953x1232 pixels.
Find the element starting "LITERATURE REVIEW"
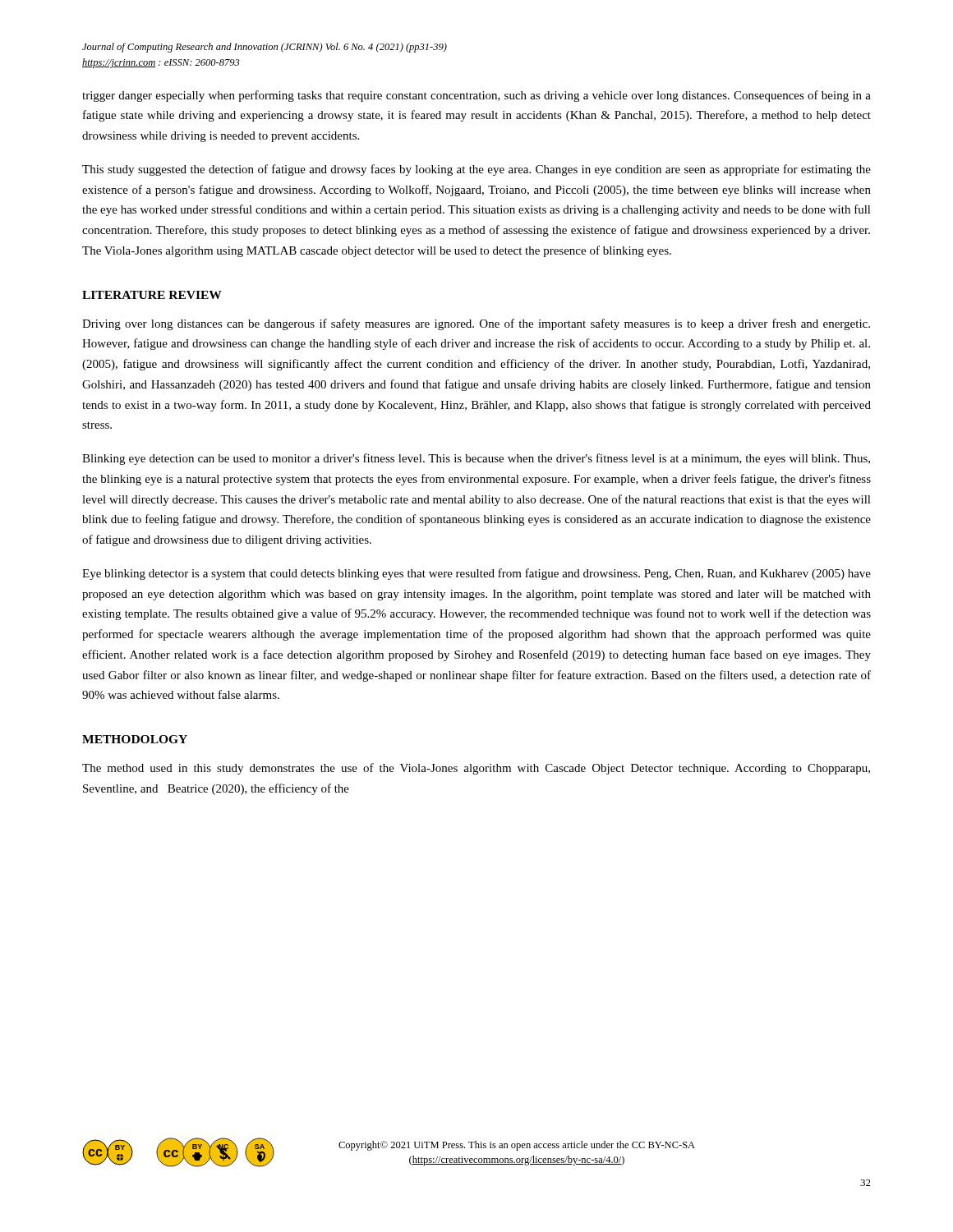pyautogui.click(x=152, y=294)
